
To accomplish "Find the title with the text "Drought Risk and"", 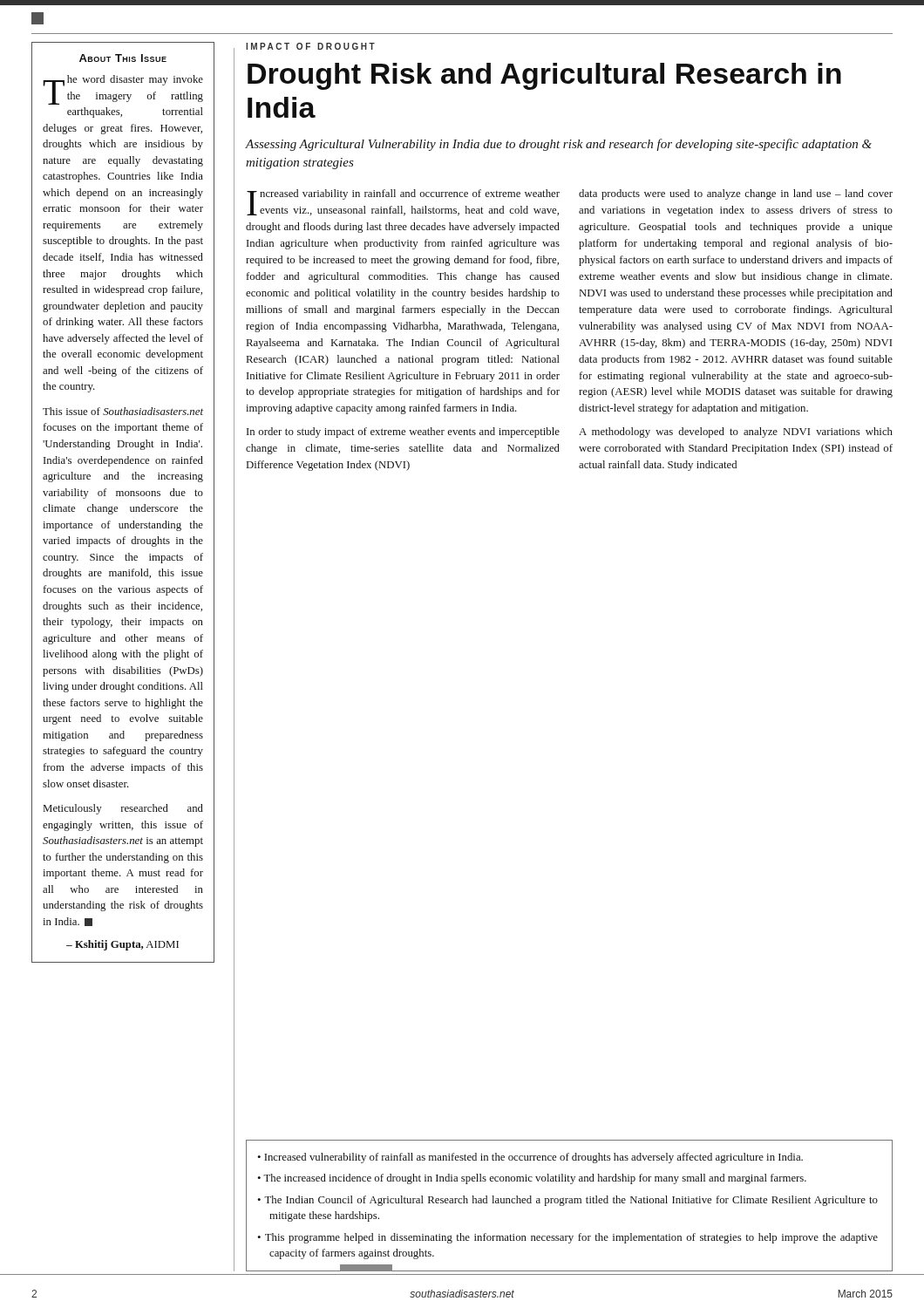I will click(x=544, y=90).
